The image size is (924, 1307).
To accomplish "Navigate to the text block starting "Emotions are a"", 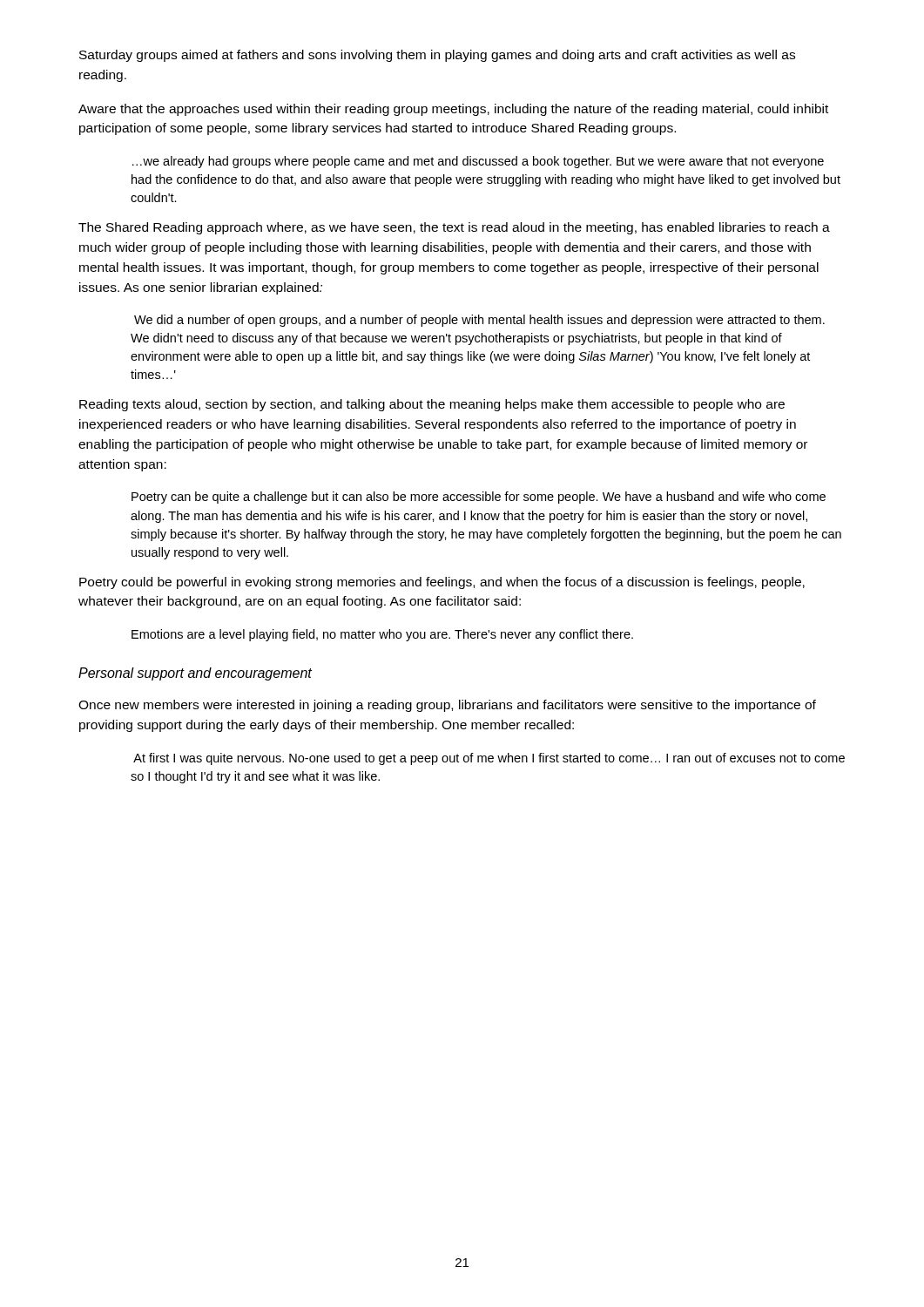I will [x=382, y=634].
